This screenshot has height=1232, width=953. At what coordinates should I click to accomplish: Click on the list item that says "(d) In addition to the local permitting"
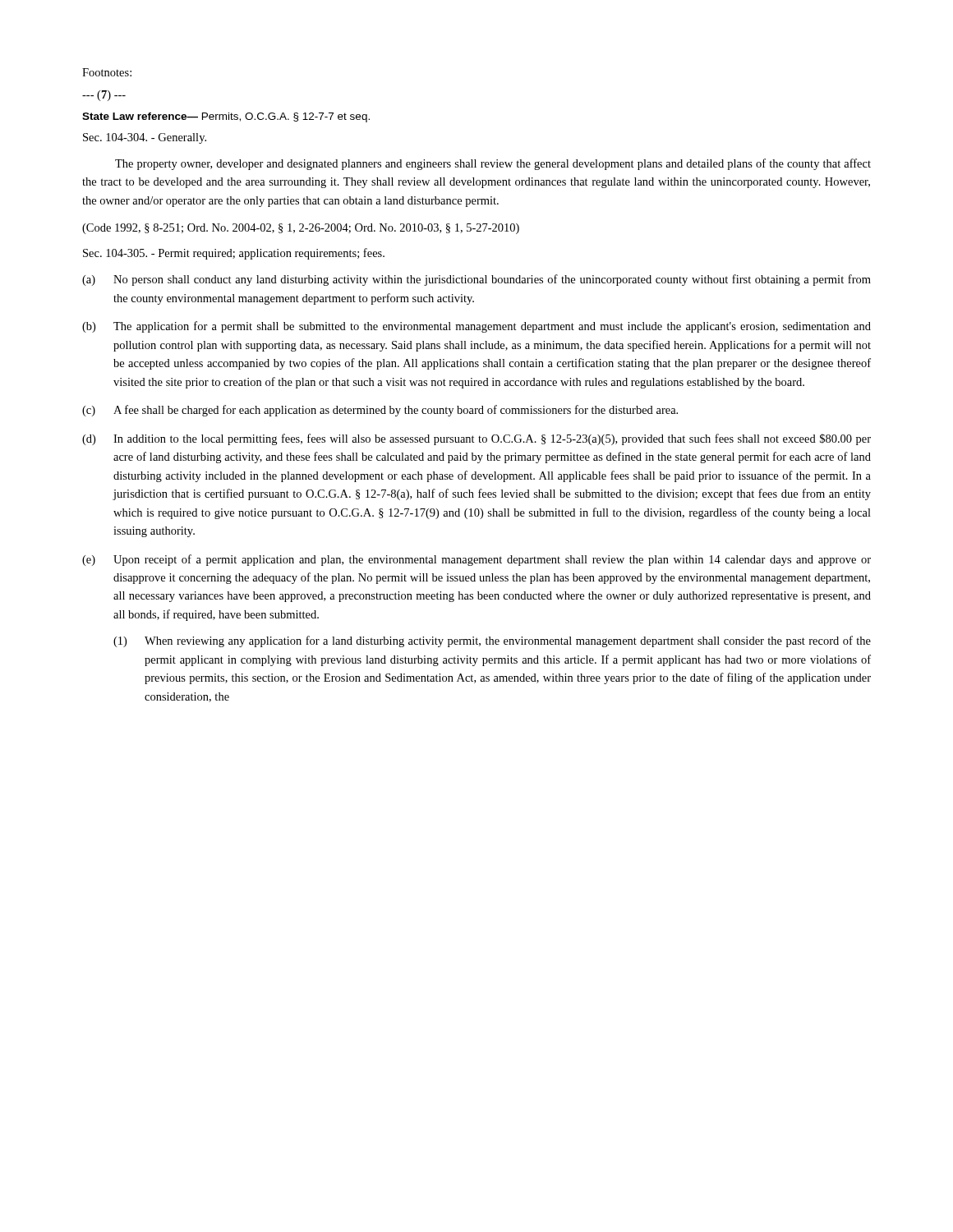[476, 485]
